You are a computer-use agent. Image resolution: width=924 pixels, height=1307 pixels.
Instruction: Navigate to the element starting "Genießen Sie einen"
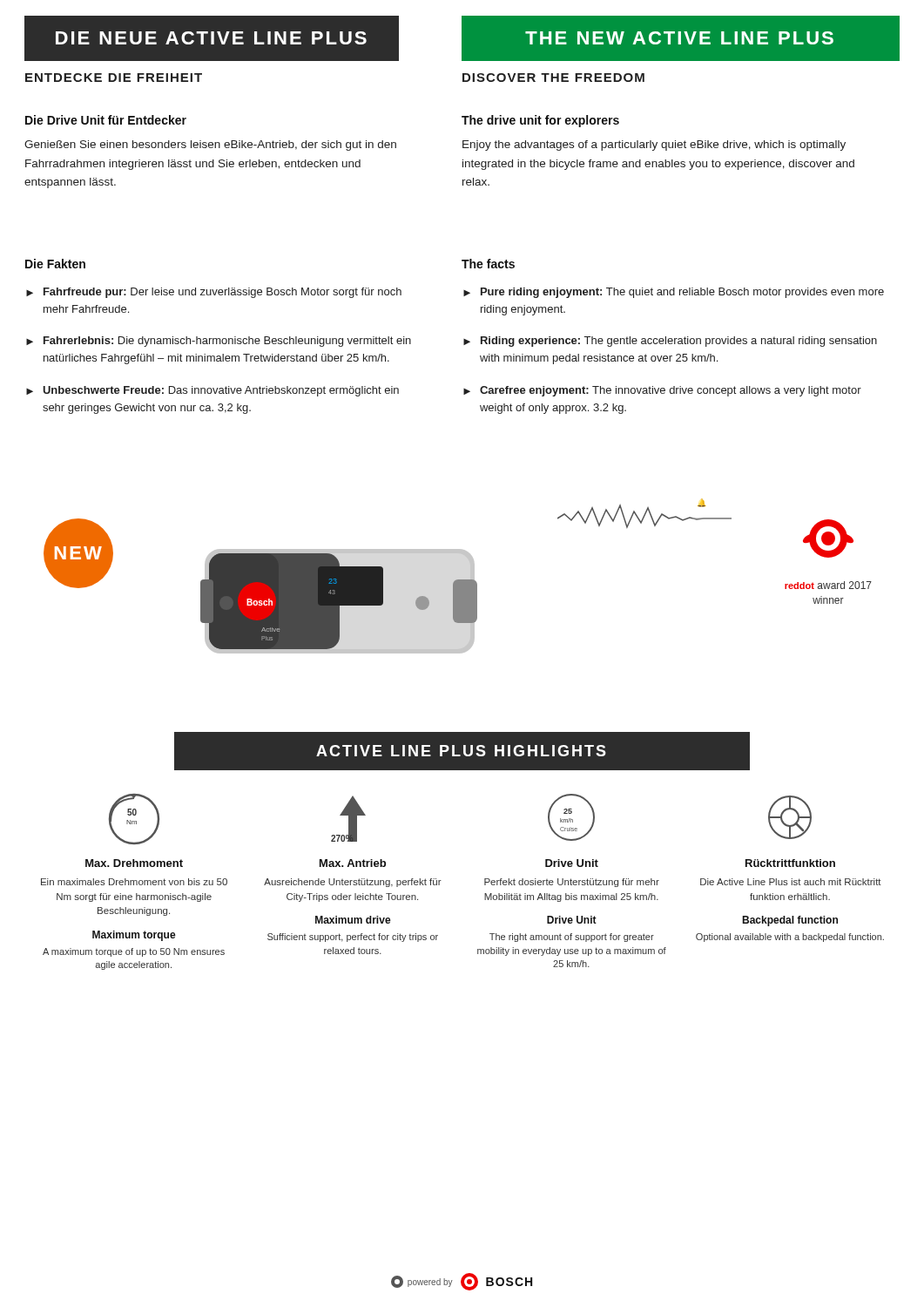pyautogui.click(x=211, y=163)
